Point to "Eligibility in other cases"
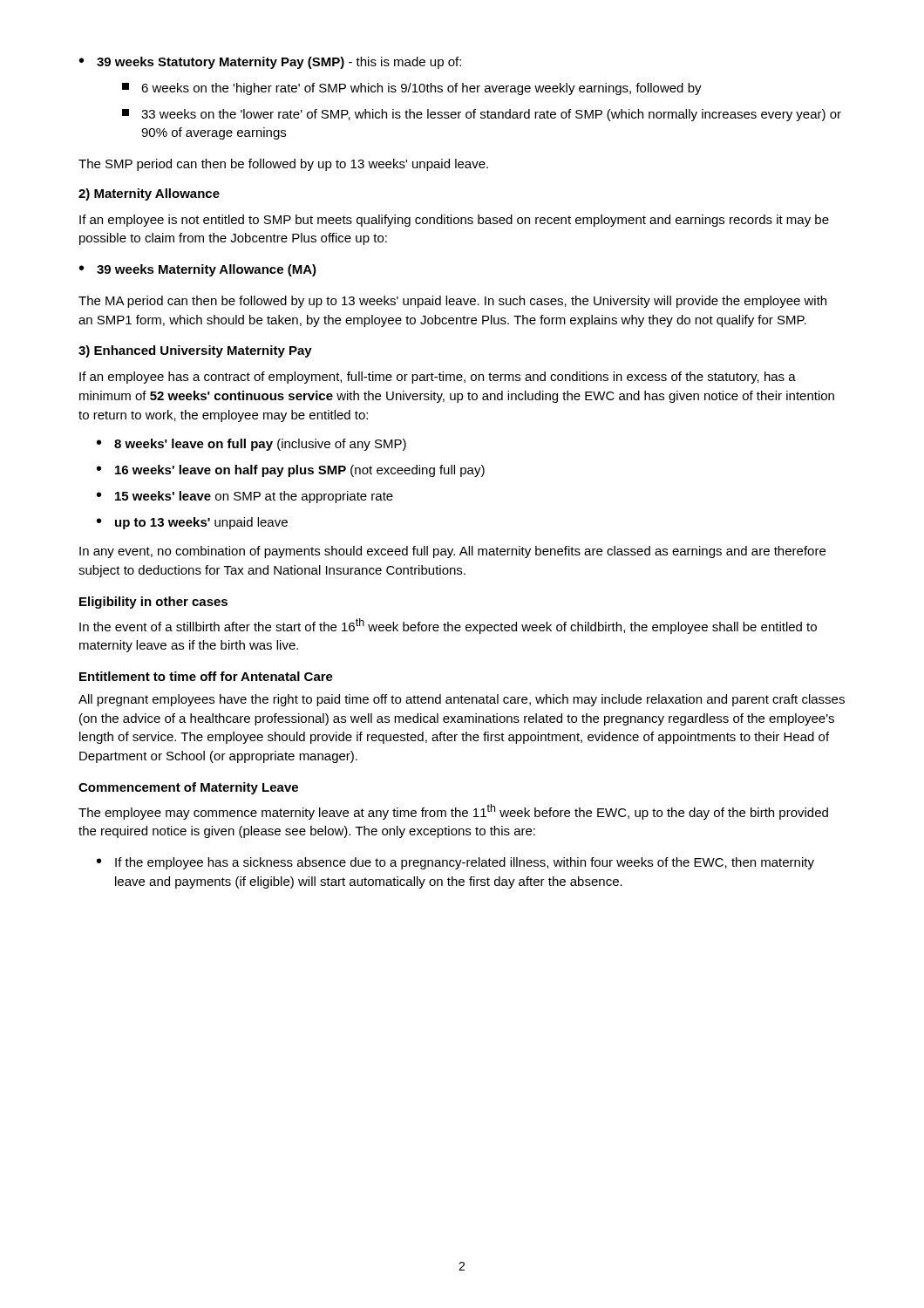Viewport: 924px width, 1308px height. pos(153,601)
